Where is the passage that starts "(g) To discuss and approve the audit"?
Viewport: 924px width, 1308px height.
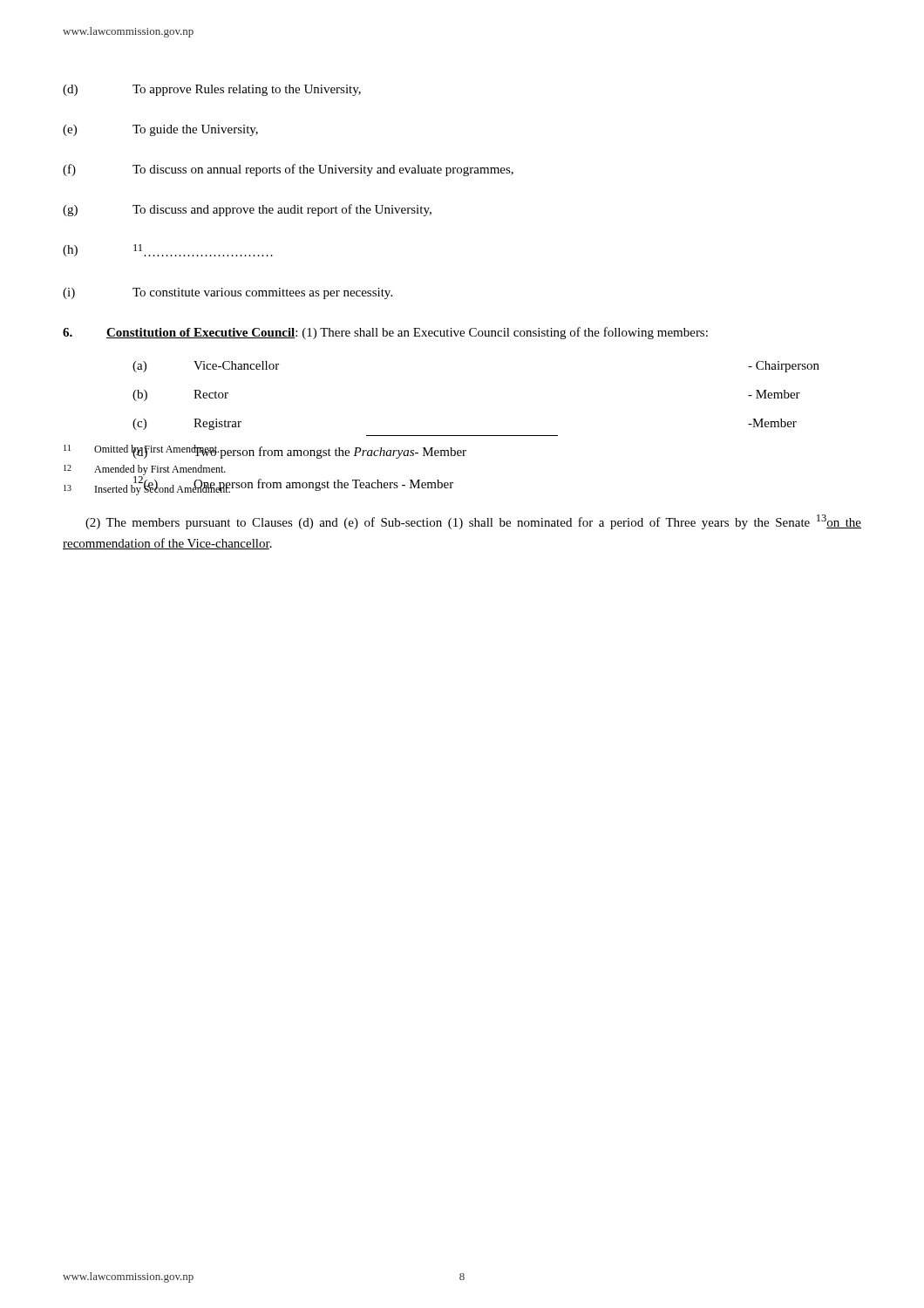point(247,210)
